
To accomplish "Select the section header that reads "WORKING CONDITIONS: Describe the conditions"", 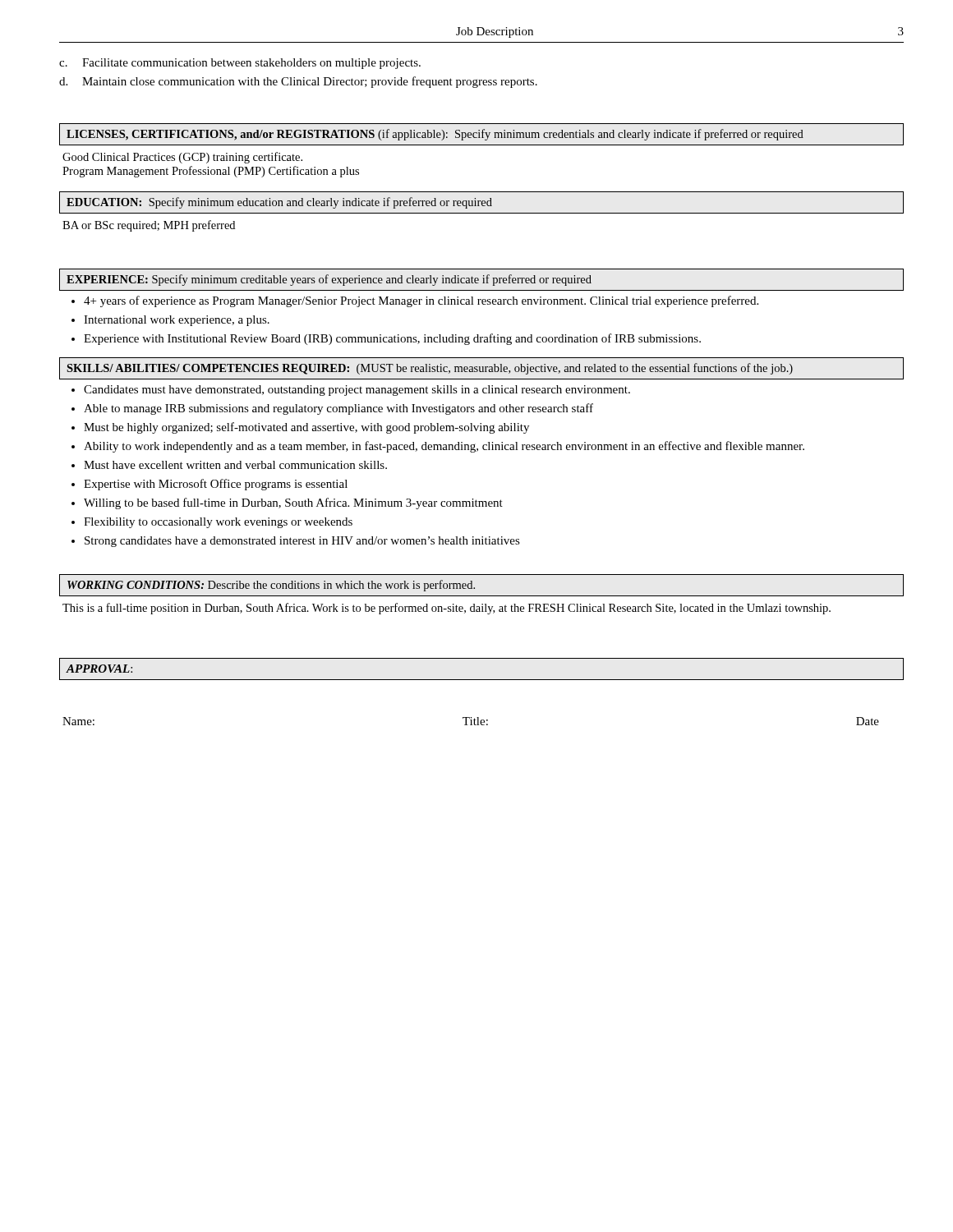I will (x=271, y=585).
